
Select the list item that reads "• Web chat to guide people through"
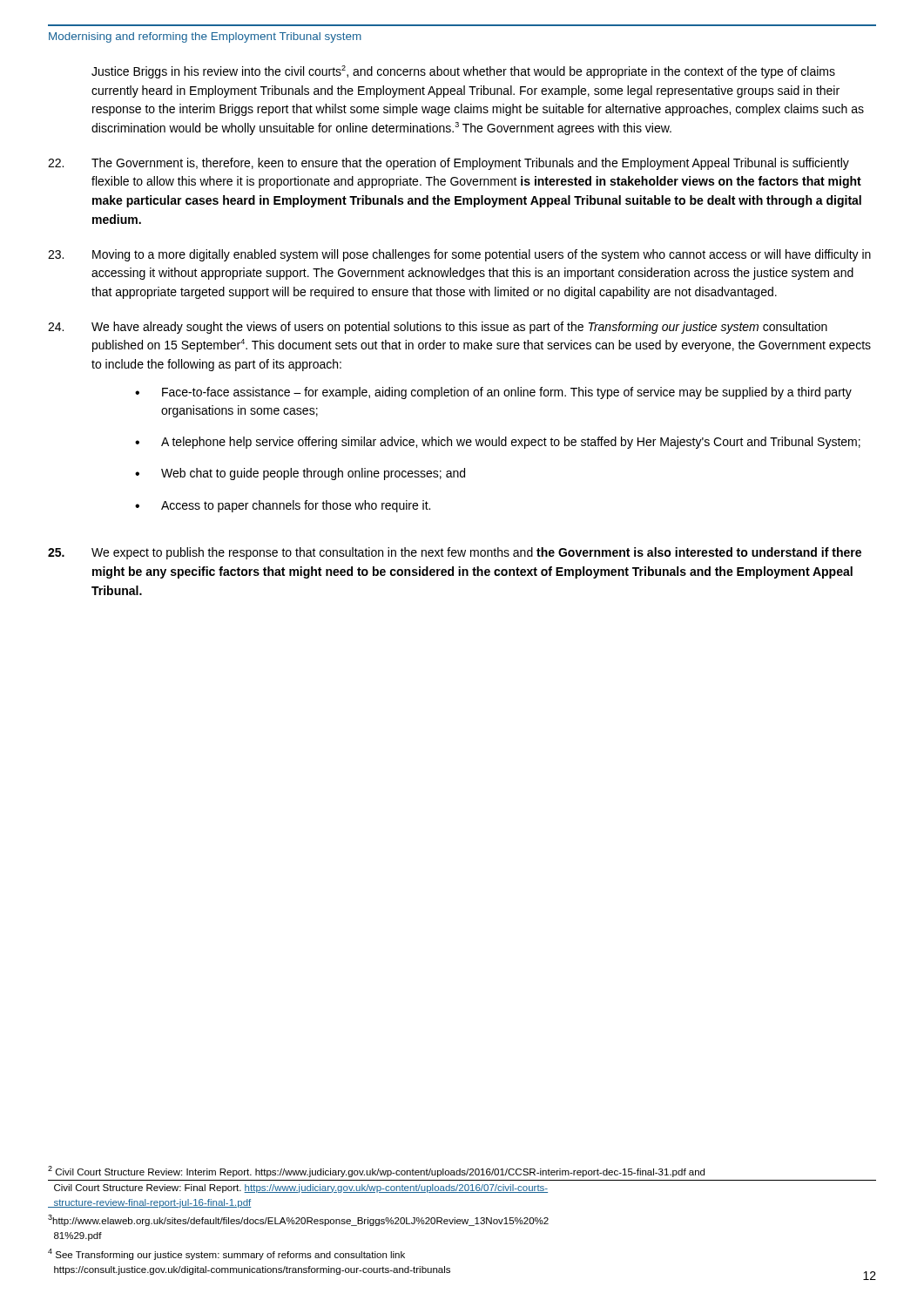click(x=300, y=474)
